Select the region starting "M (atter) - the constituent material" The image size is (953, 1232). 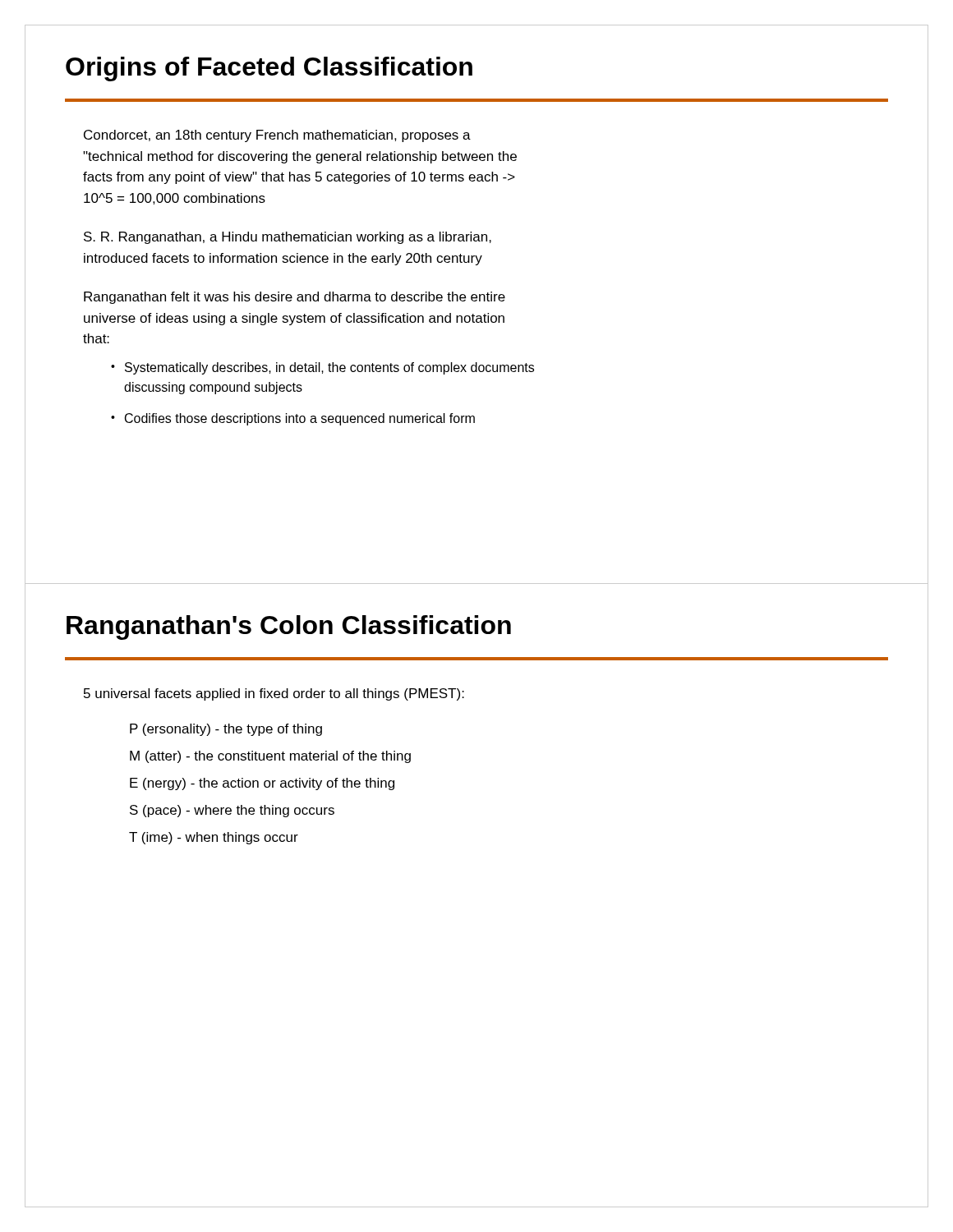(270, 756)
